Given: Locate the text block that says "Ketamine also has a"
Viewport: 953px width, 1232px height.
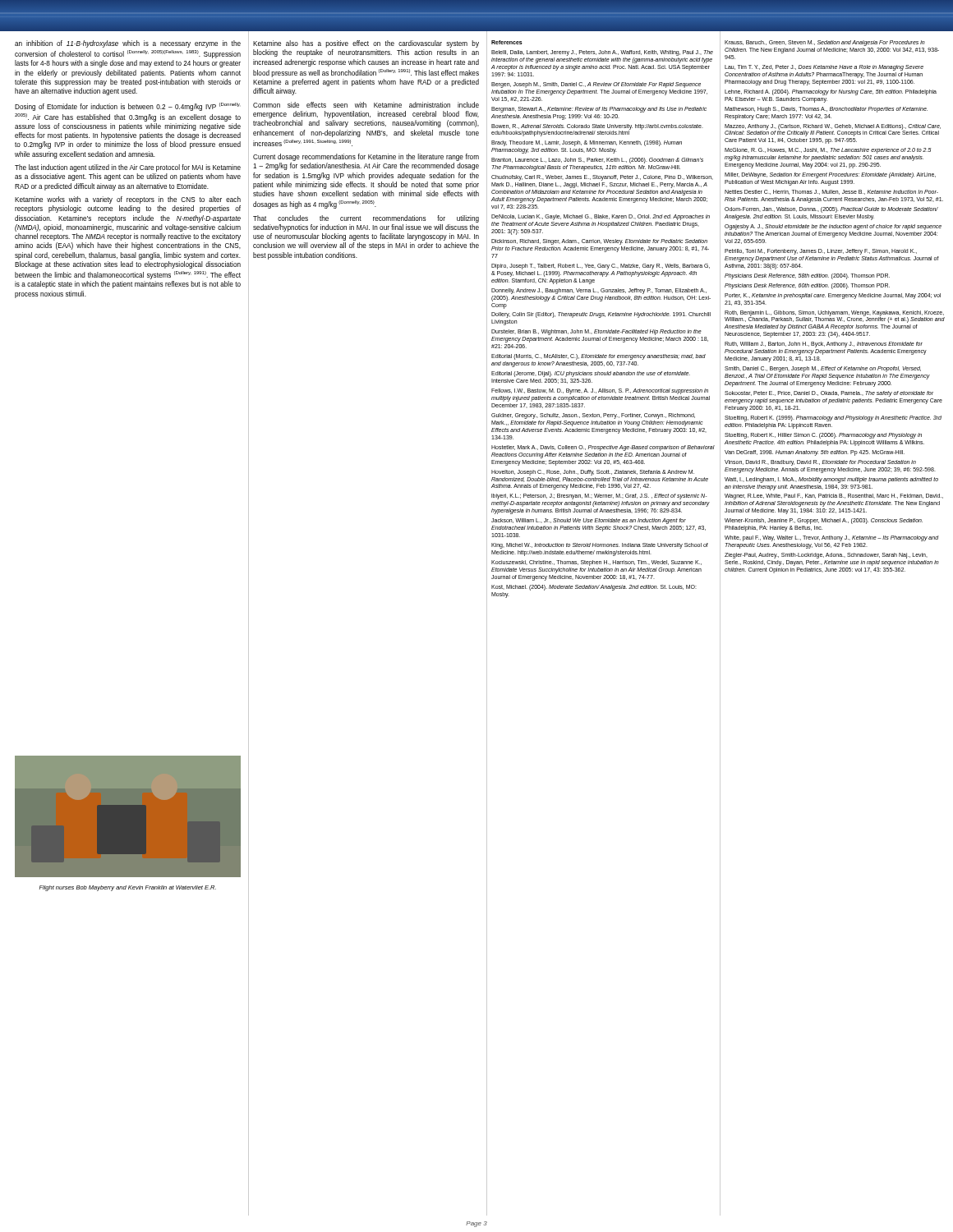Looking at the screenshot, I should [366, 150].
